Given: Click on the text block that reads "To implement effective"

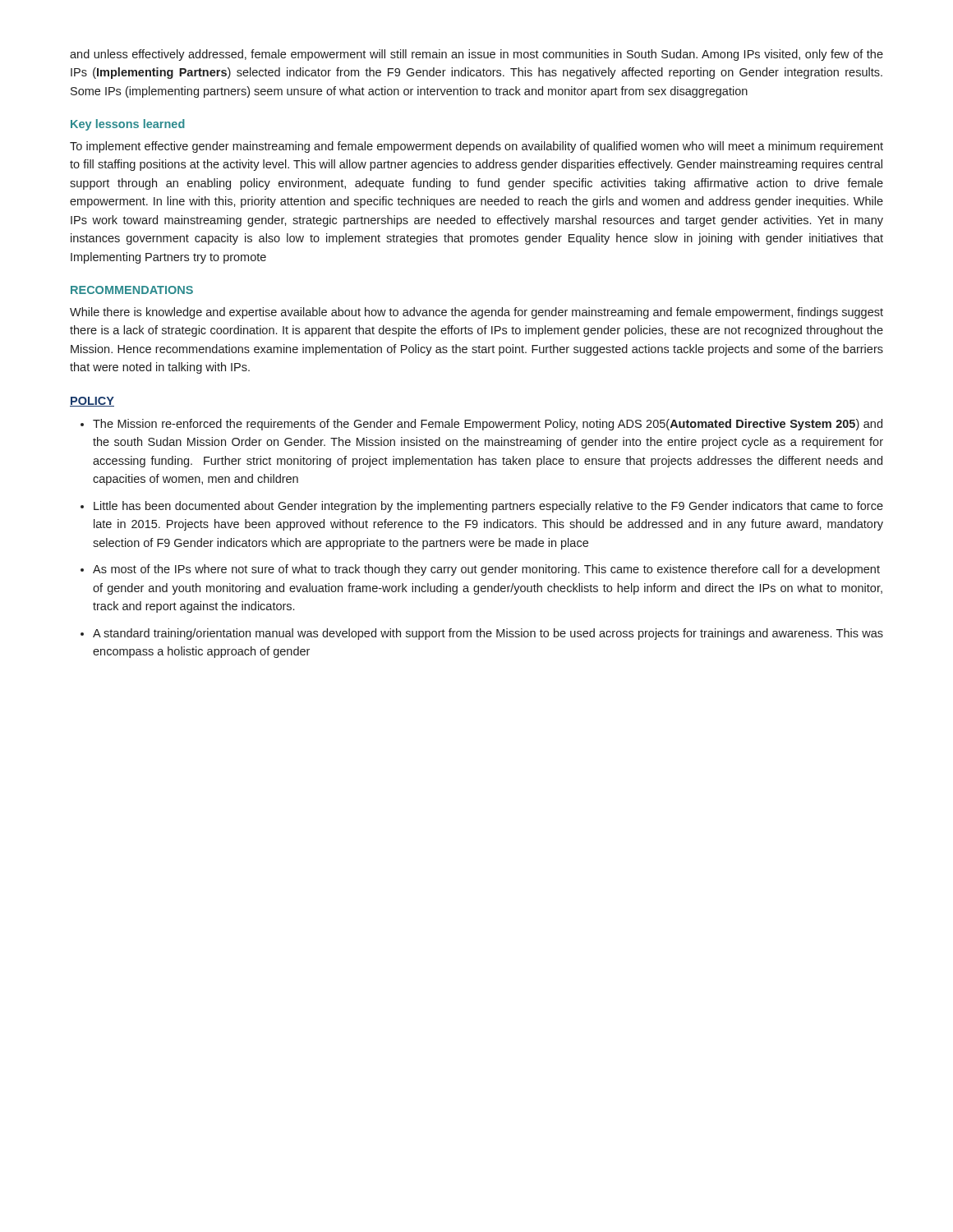Looking at the screenshot, I should click(x=476, y=202).
